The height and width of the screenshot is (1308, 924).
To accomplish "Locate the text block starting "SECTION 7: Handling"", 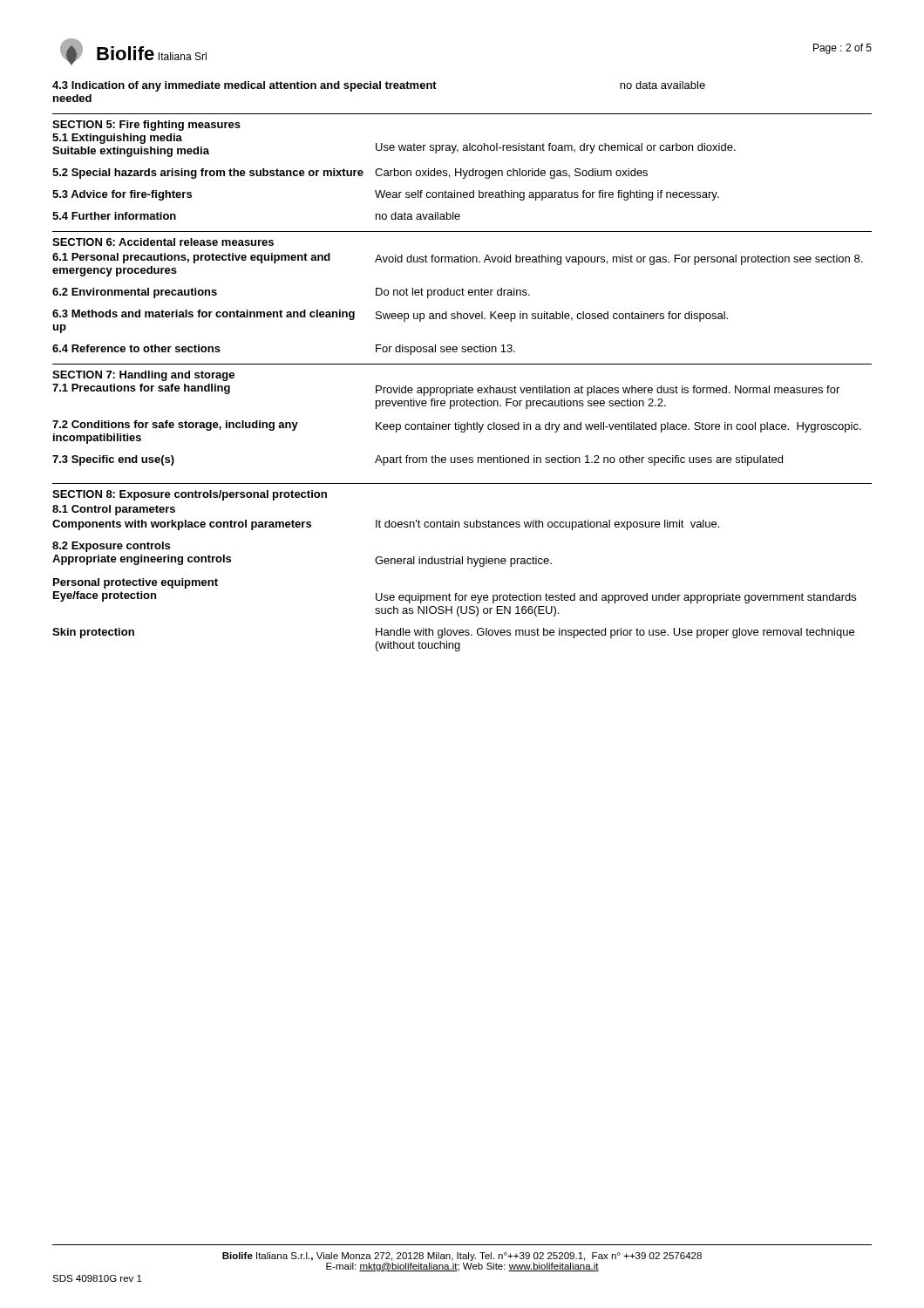I will pyautogui.click(x=144, y=374).
